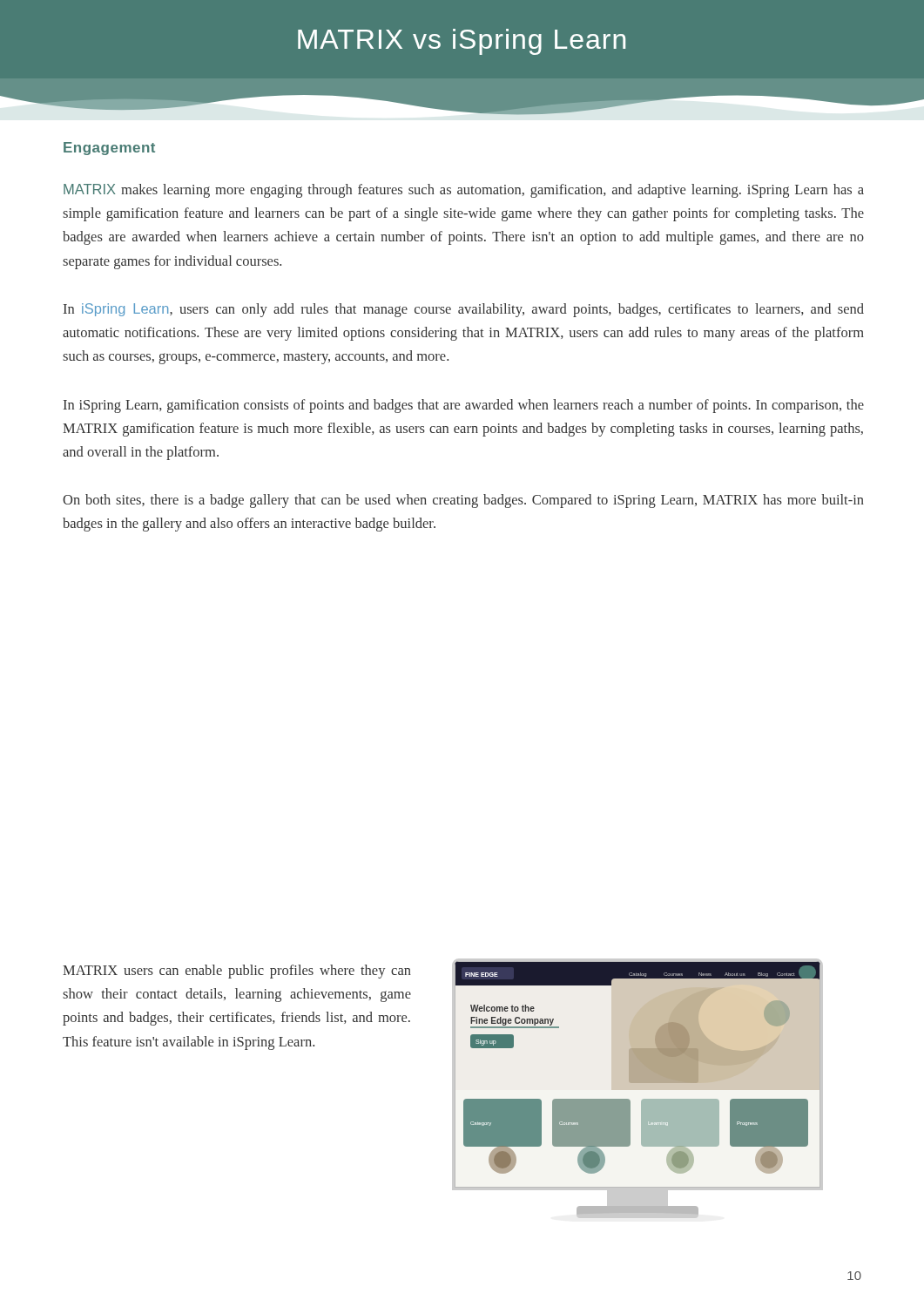Locate the passage starting "In iSpring Learn, gamification consists"
924x1307 pixels.
463,428
